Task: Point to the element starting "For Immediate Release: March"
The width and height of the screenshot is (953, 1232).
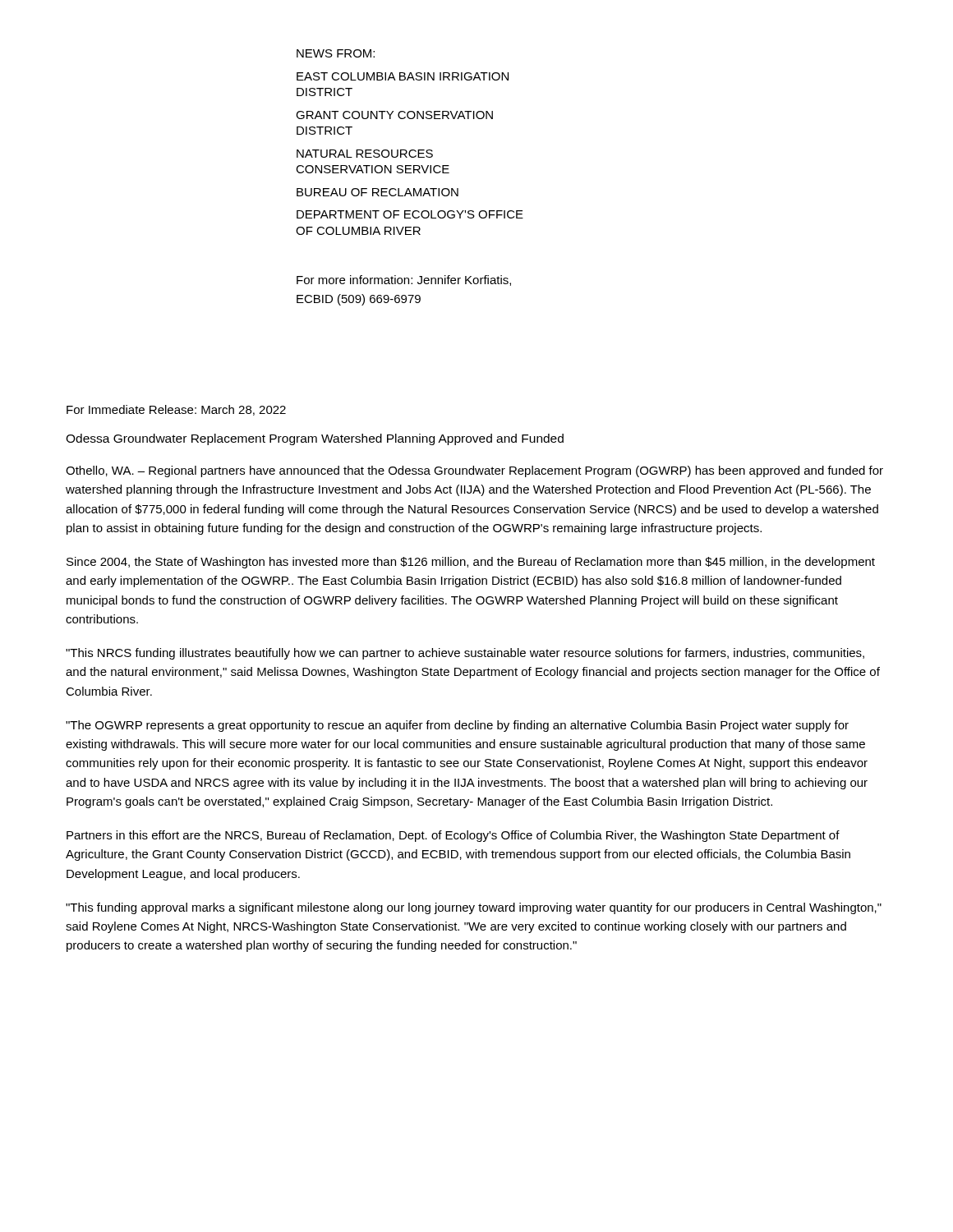Action: (x=176, y=409)
